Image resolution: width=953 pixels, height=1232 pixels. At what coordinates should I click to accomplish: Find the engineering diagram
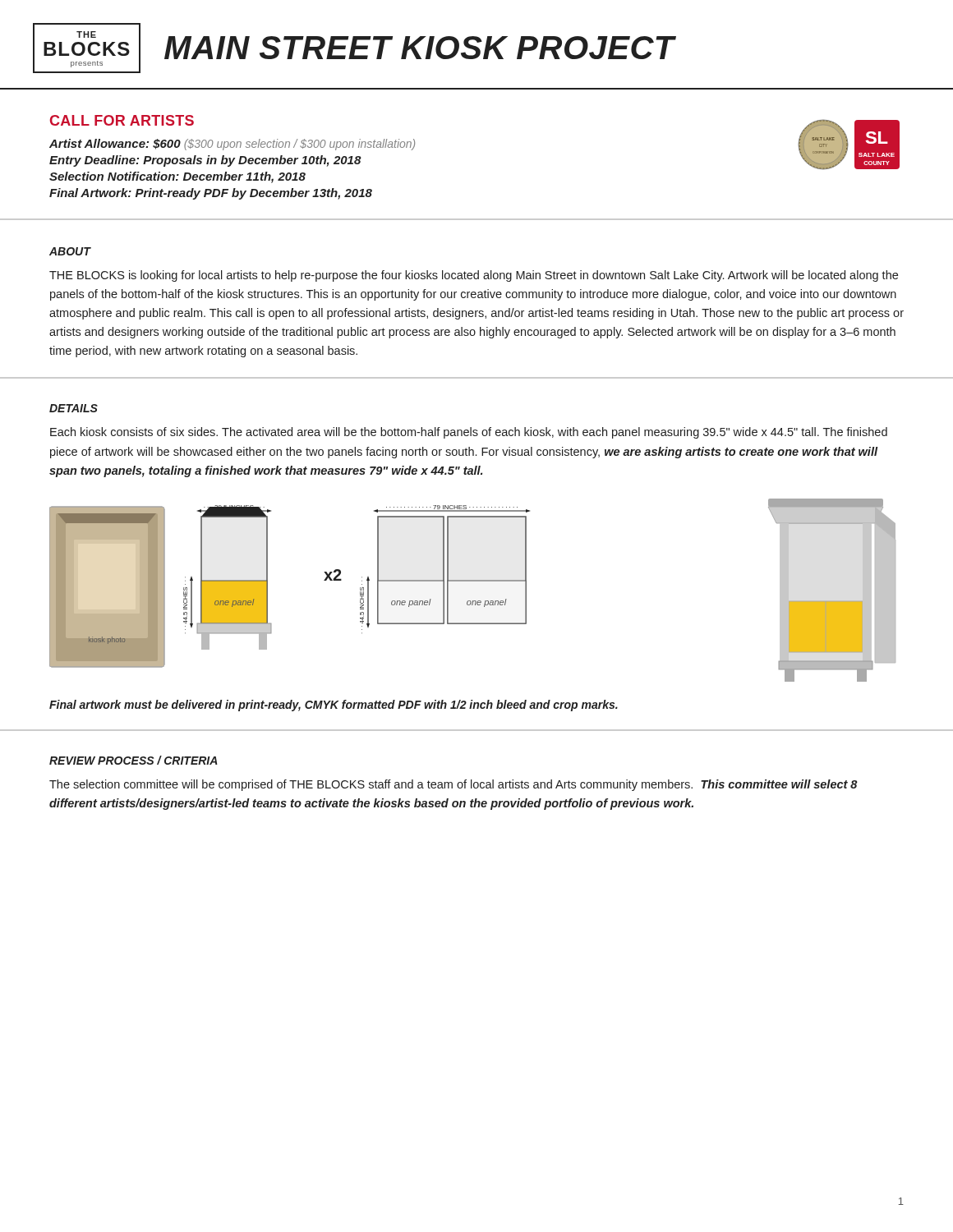pos(476,594)
